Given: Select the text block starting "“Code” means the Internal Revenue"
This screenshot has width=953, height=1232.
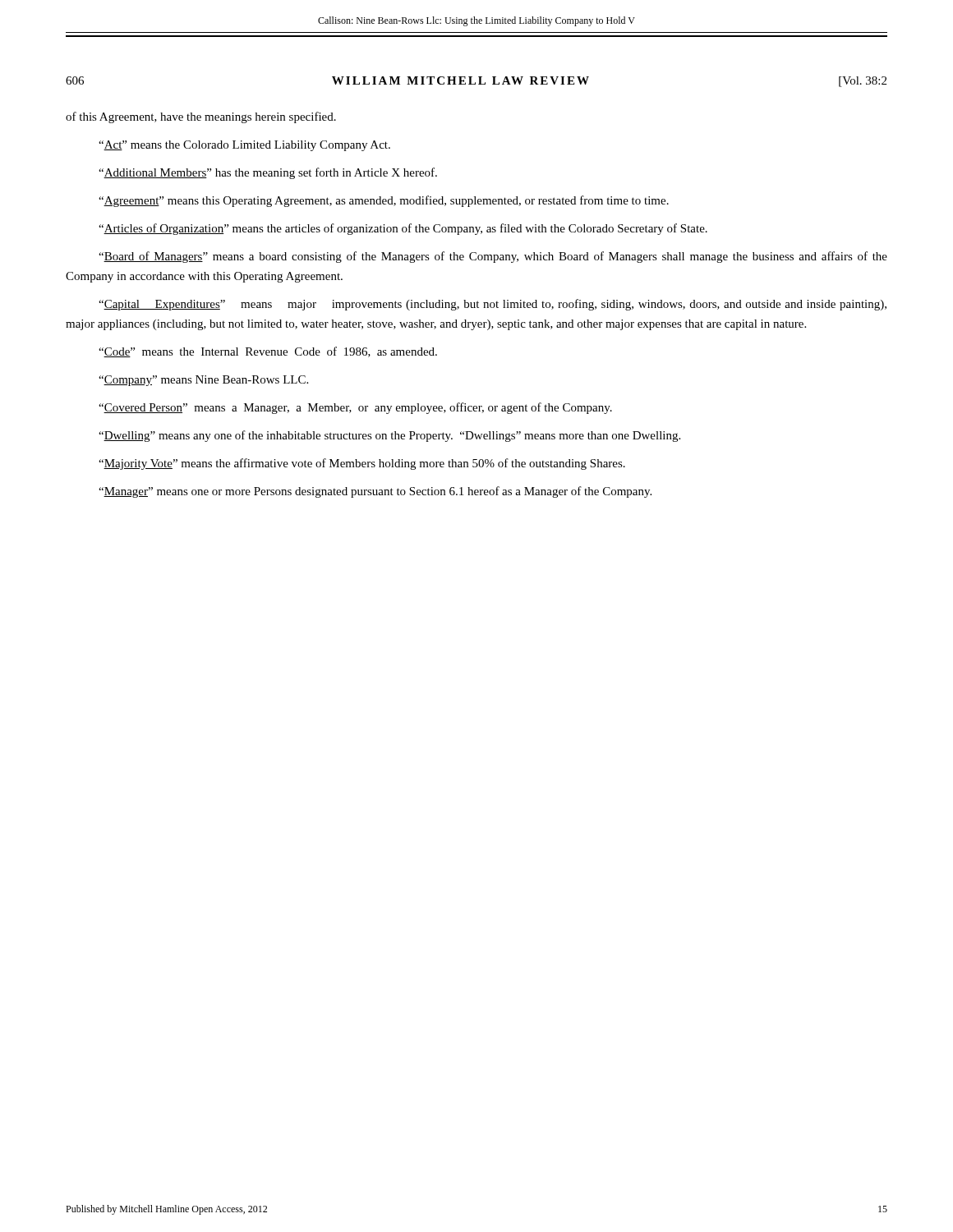Looking at the screenshot, I should click(x=268, y=352).
